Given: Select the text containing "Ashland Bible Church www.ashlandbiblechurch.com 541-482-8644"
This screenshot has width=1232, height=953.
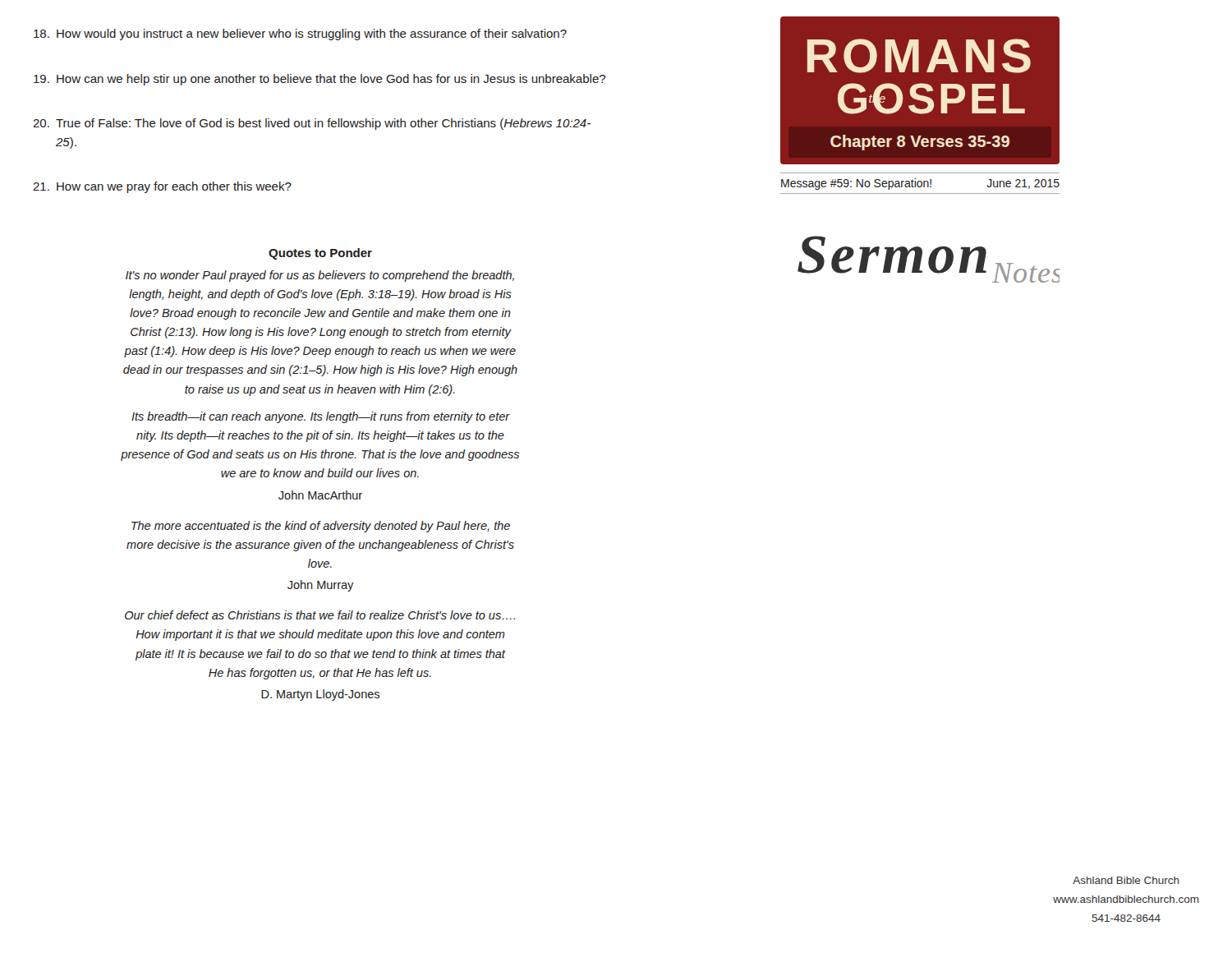Looking at the screenshot, I should [1126, 899].
